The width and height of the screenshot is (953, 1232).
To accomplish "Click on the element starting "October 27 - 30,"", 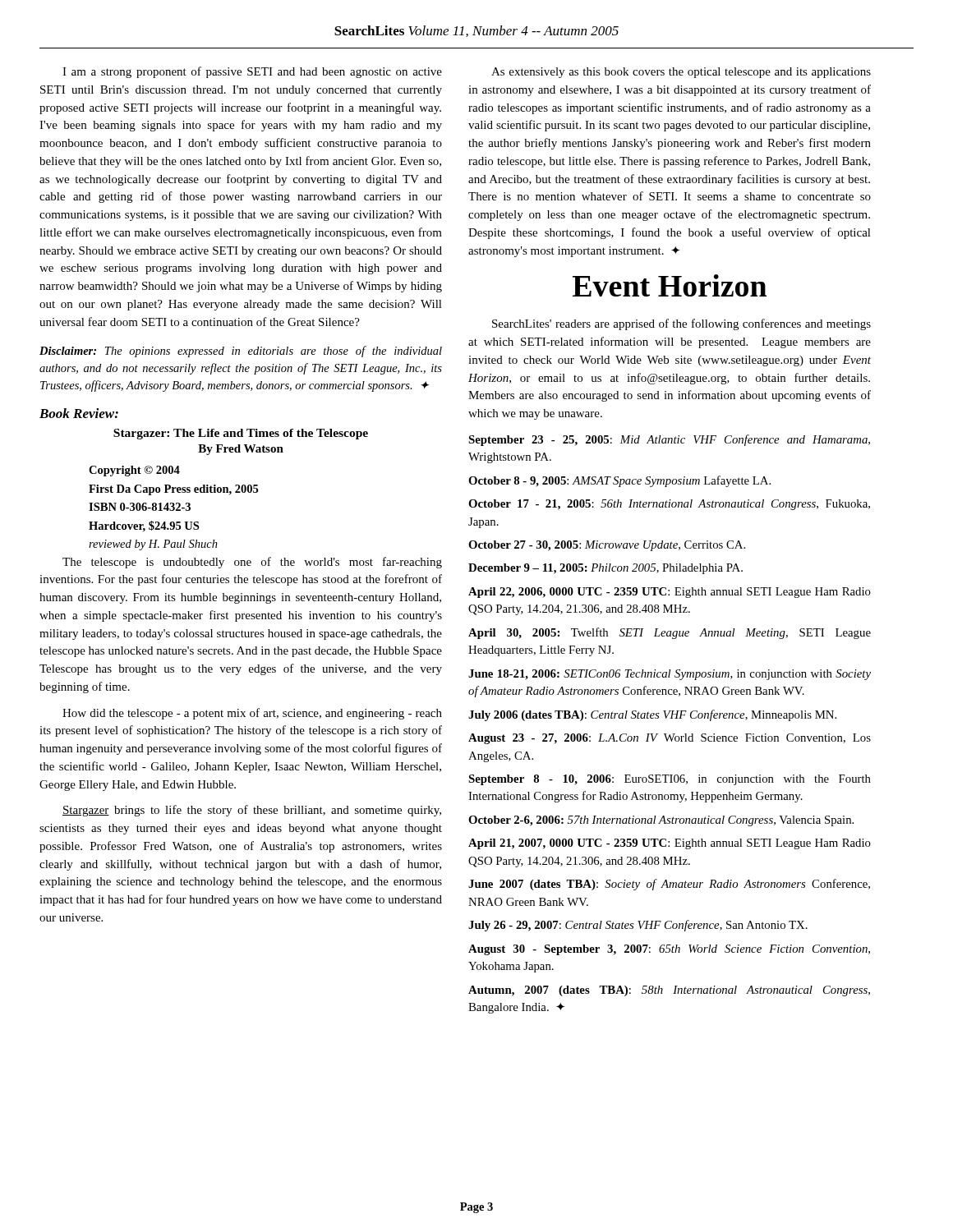I will tap(607, 545).
